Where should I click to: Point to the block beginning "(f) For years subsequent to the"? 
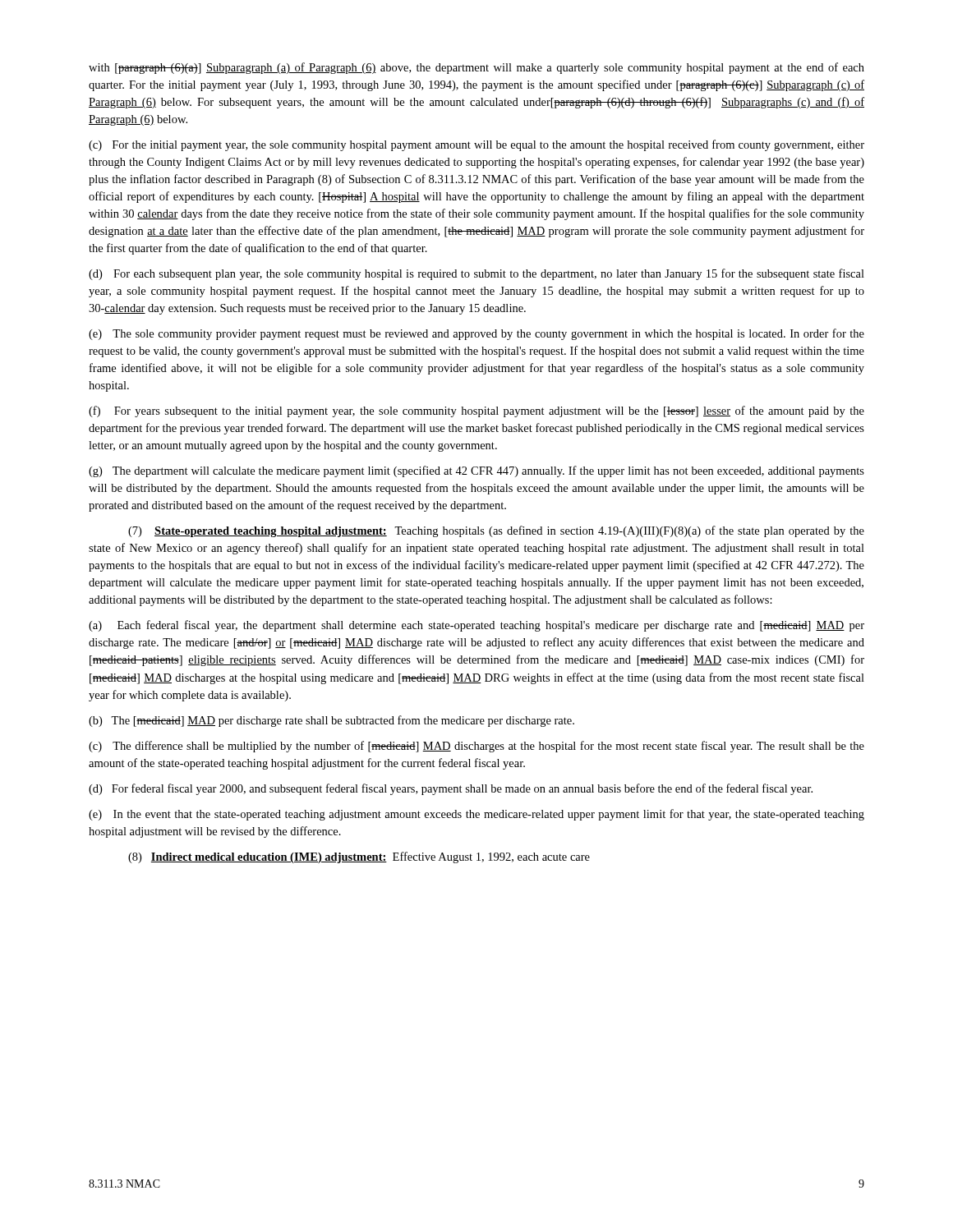coord(476,429)
